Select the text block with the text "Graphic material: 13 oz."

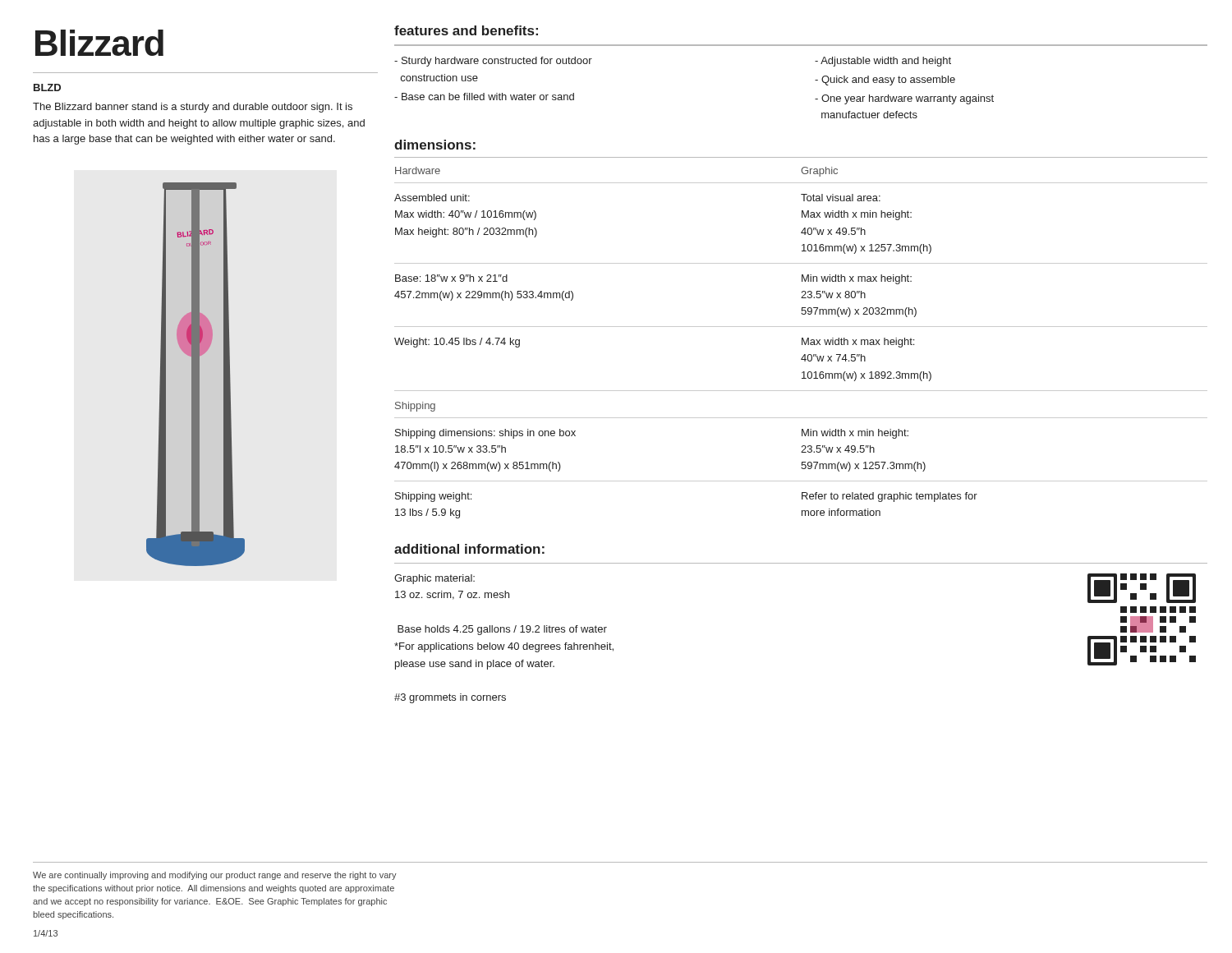point(504,637)
